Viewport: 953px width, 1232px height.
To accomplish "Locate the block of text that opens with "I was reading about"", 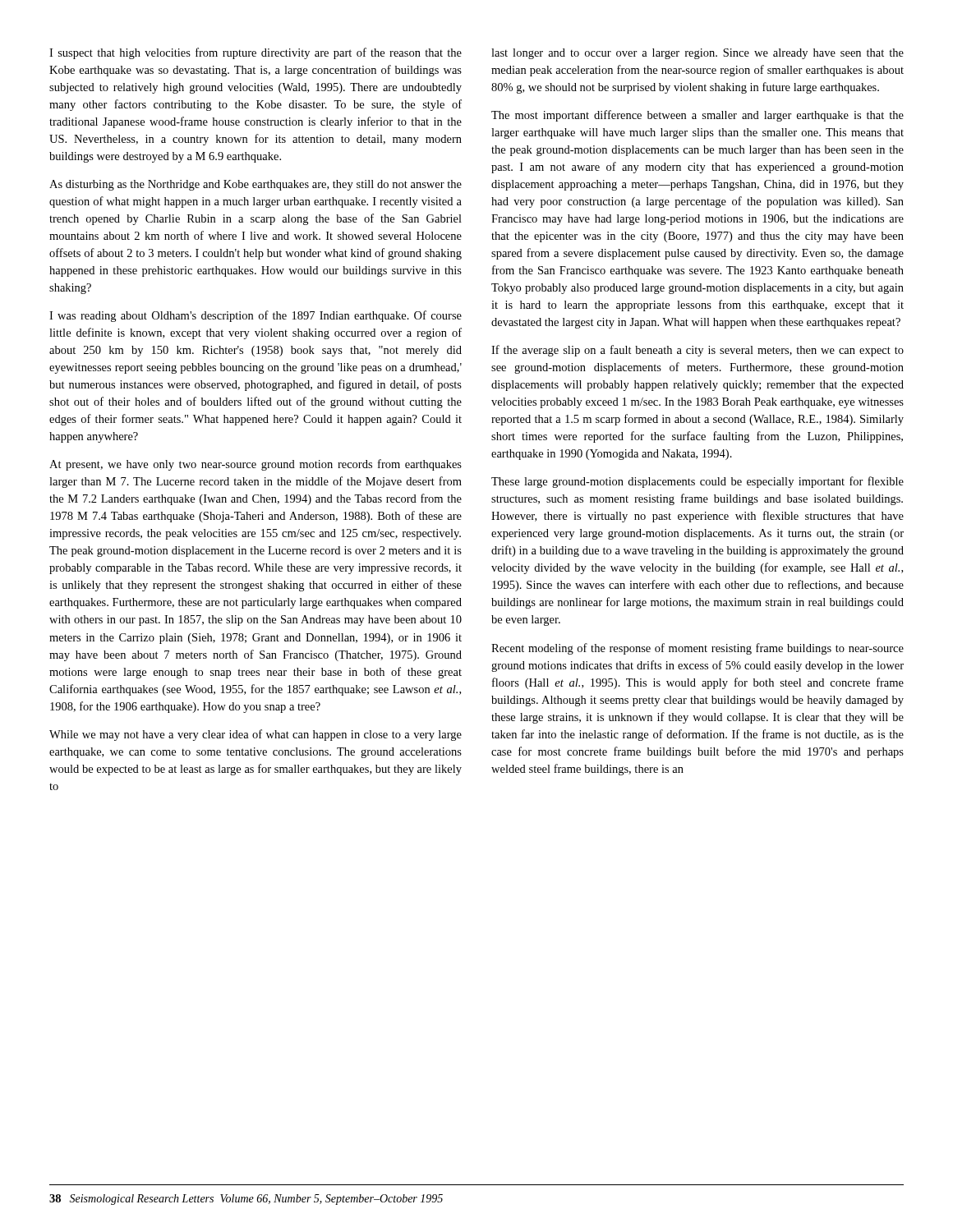I will pos(255,376).
